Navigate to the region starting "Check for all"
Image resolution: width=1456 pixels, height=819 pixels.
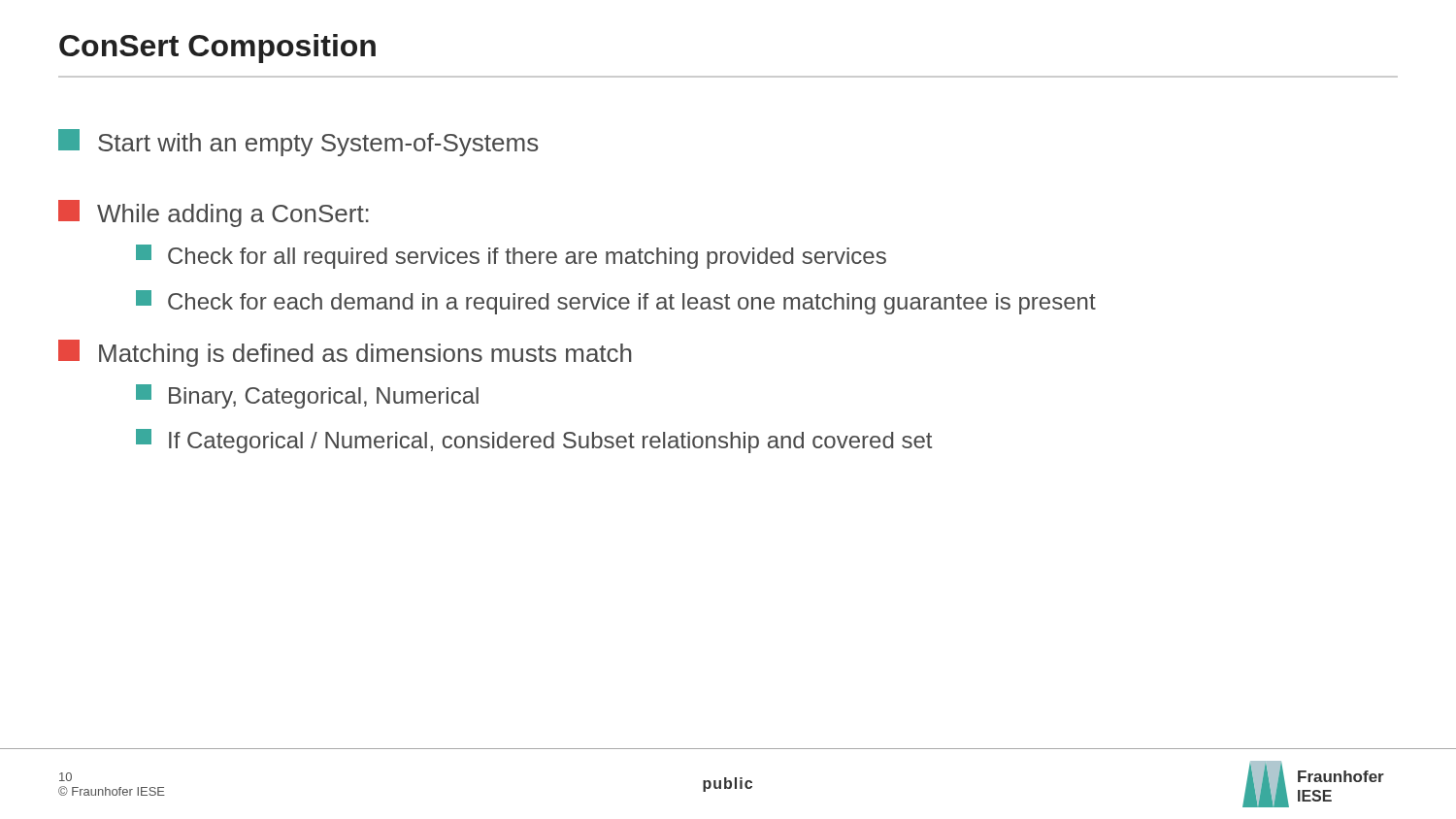pyautogui.click(x=616, y=257)
